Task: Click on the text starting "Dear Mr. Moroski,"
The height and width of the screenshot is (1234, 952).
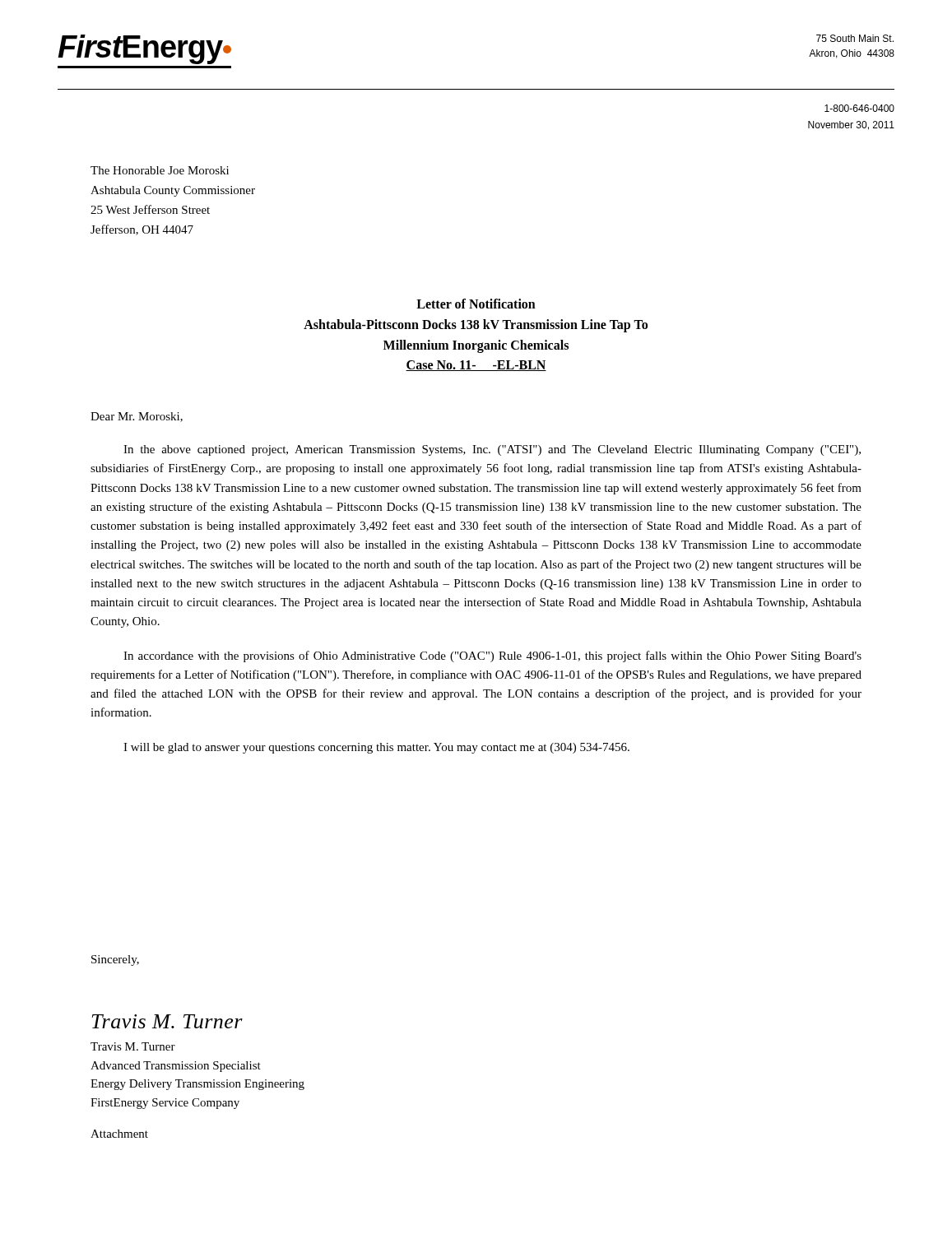Action: tap(137, 416)
